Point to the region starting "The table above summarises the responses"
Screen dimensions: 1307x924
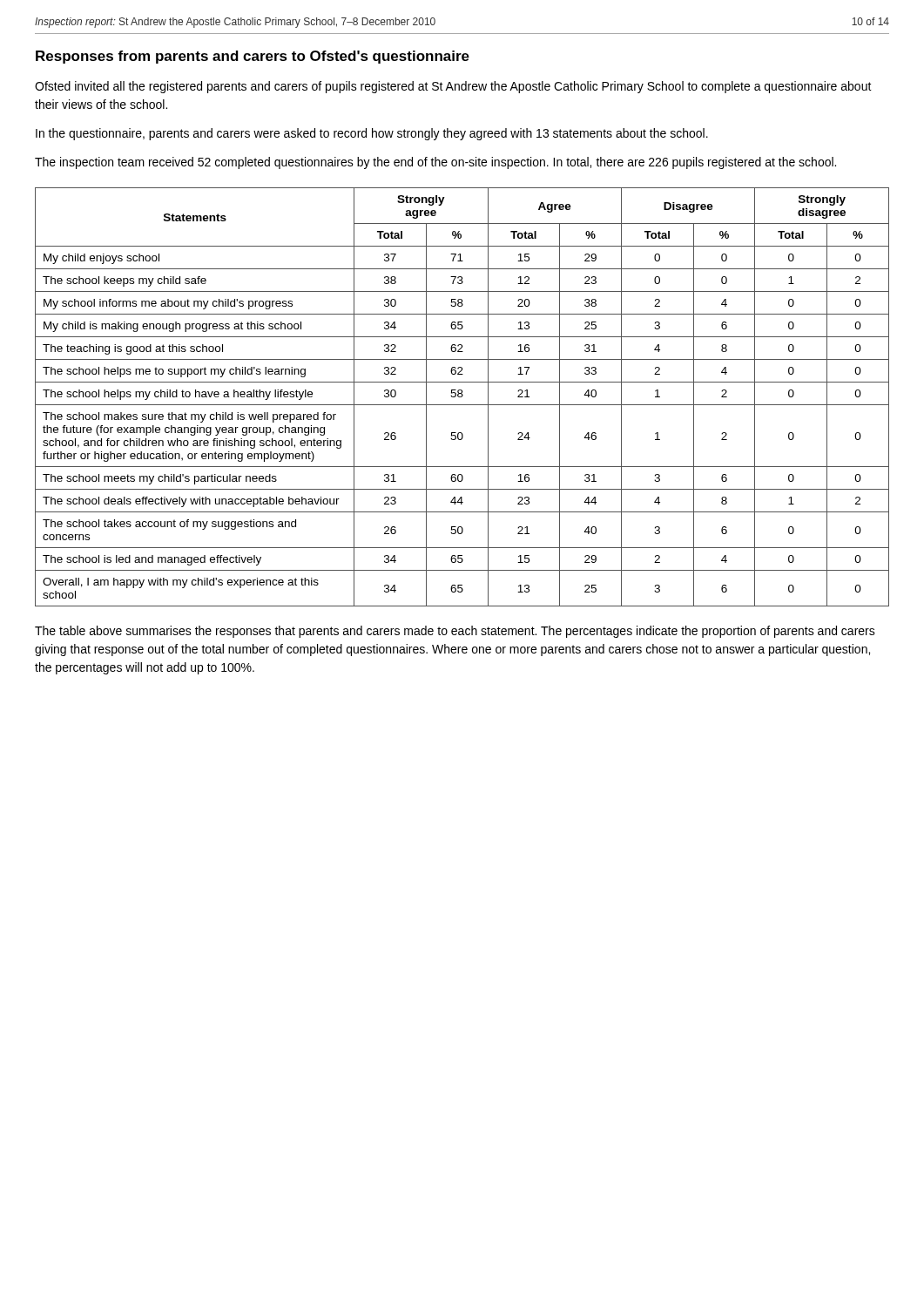pyautogui.click(x=455, y=649)
